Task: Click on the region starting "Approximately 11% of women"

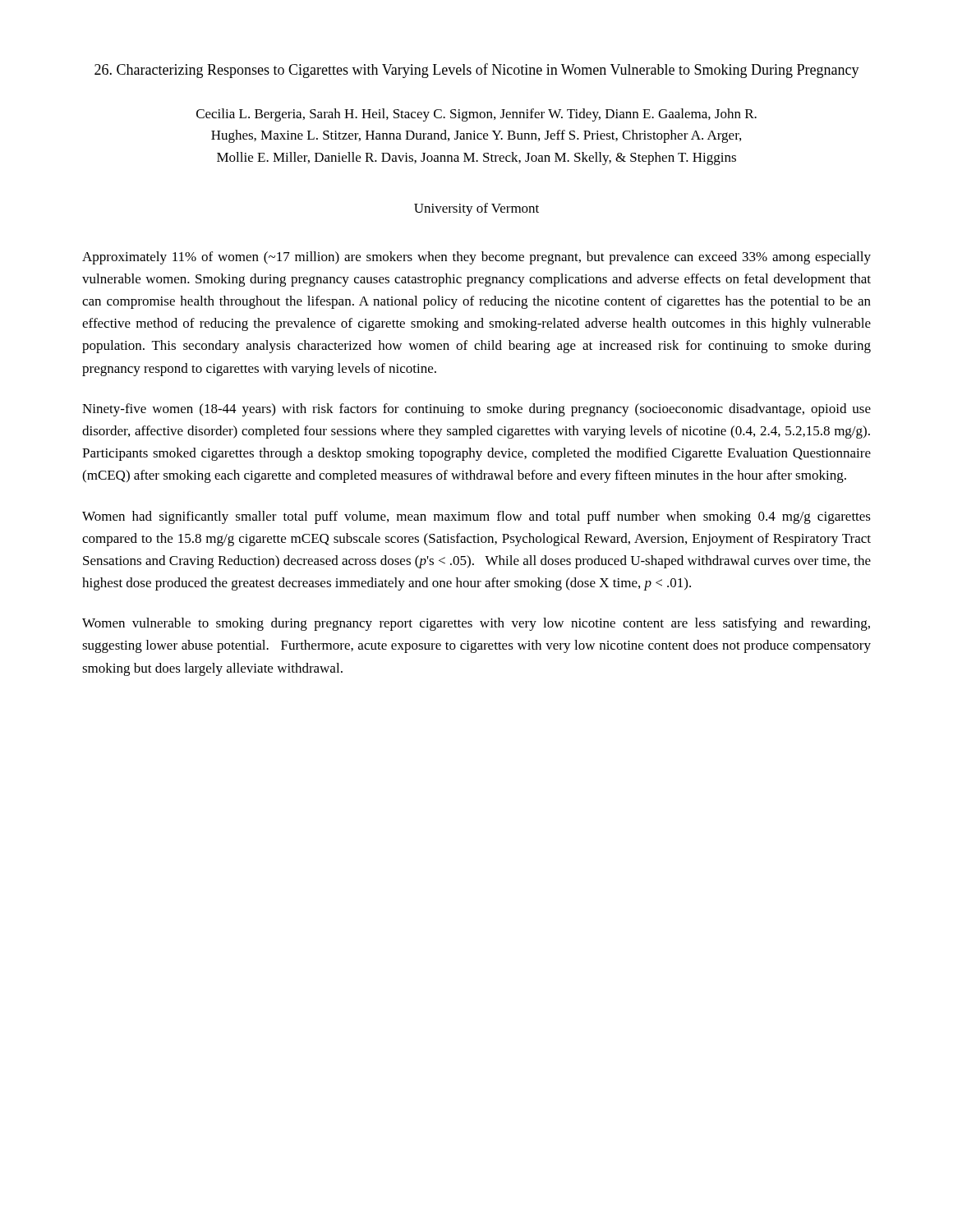Action: click(x=476, y=312)
